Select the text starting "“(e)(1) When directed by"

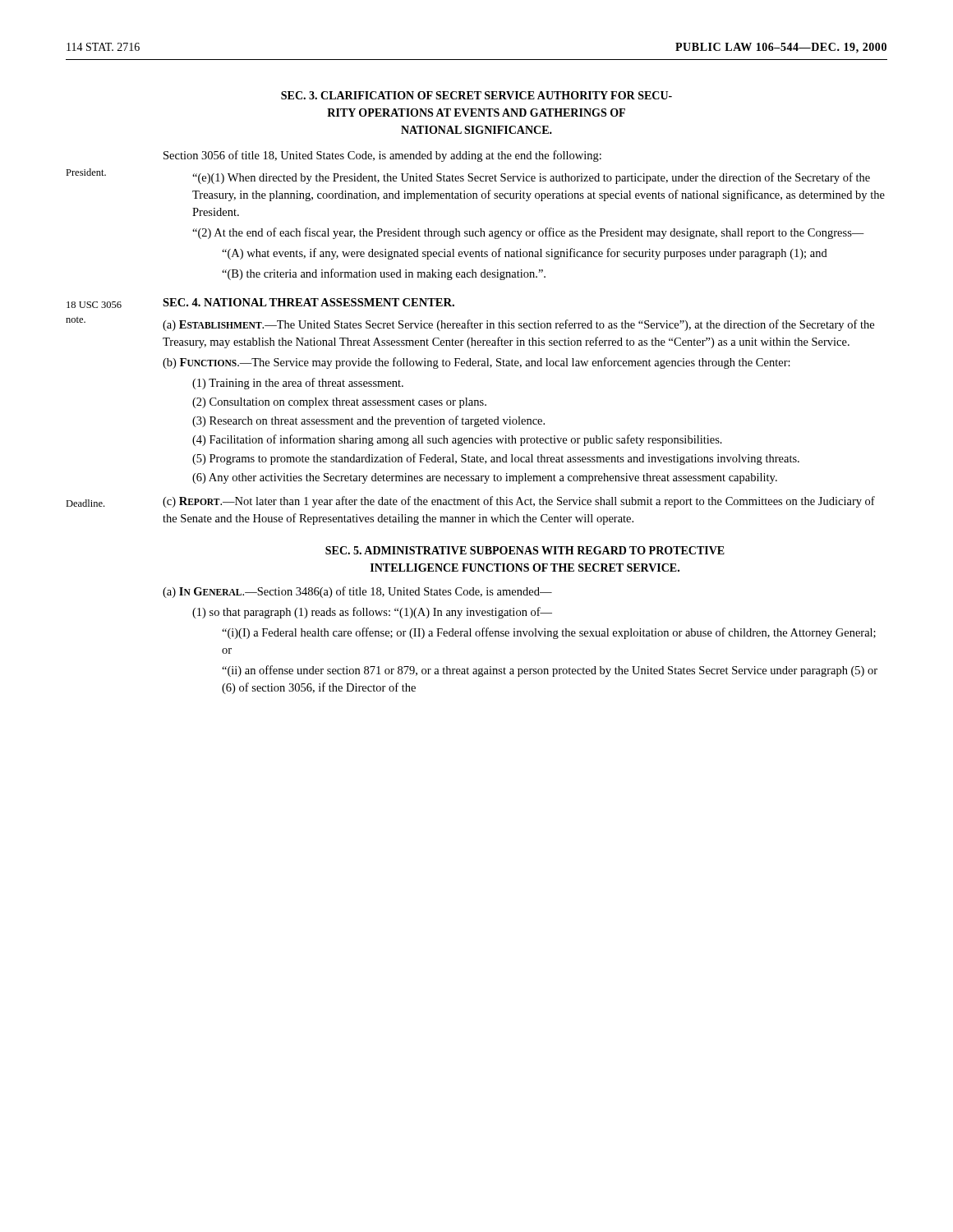coord(538,195)
